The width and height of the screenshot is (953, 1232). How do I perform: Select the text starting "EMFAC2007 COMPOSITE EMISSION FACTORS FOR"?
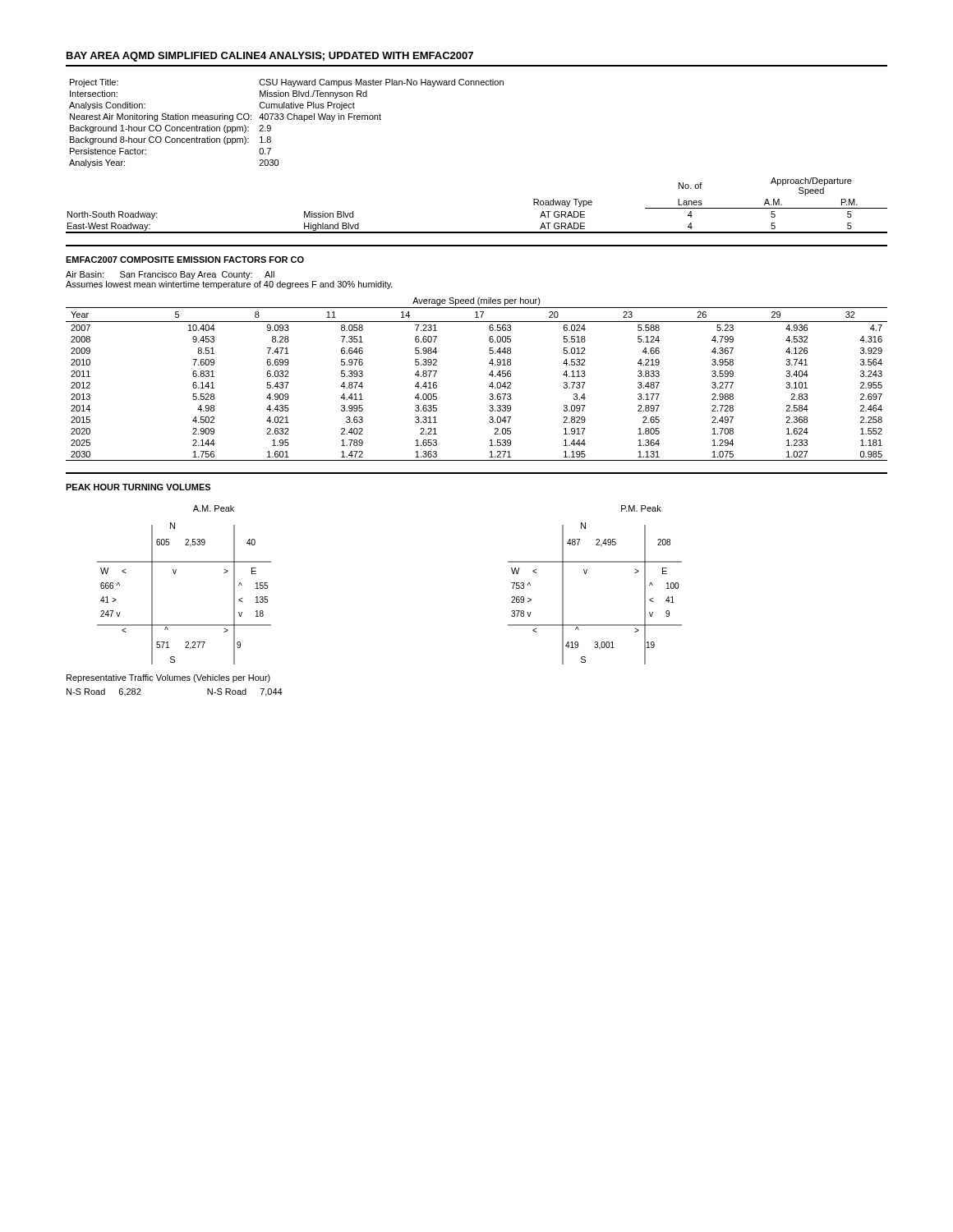(x=185, y=260)
